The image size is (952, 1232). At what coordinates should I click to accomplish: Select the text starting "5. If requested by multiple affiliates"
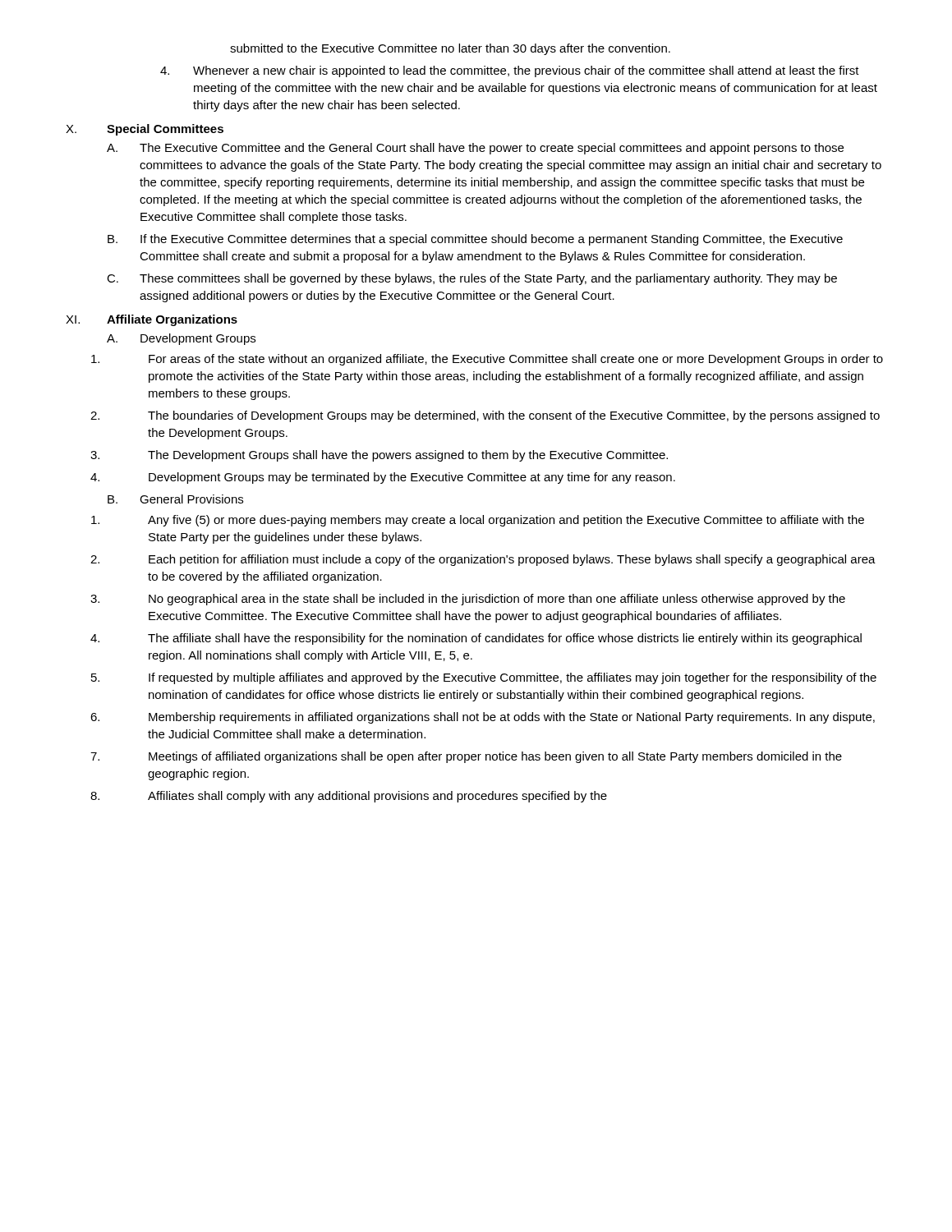pos(476,686)
